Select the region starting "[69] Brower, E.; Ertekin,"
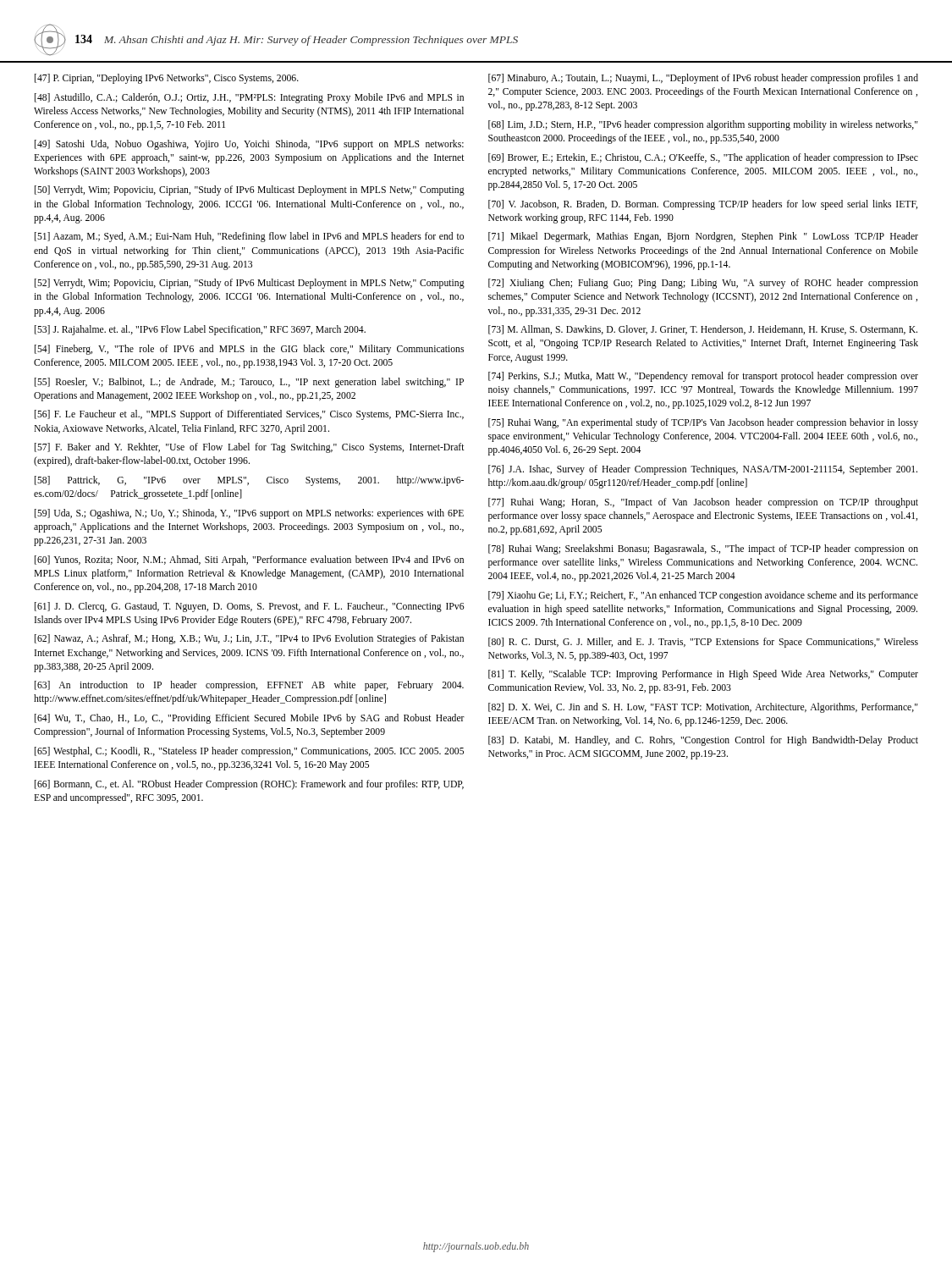Image resolution: width=952 pixels, height=1270 pixels. [x=703, y=171]
